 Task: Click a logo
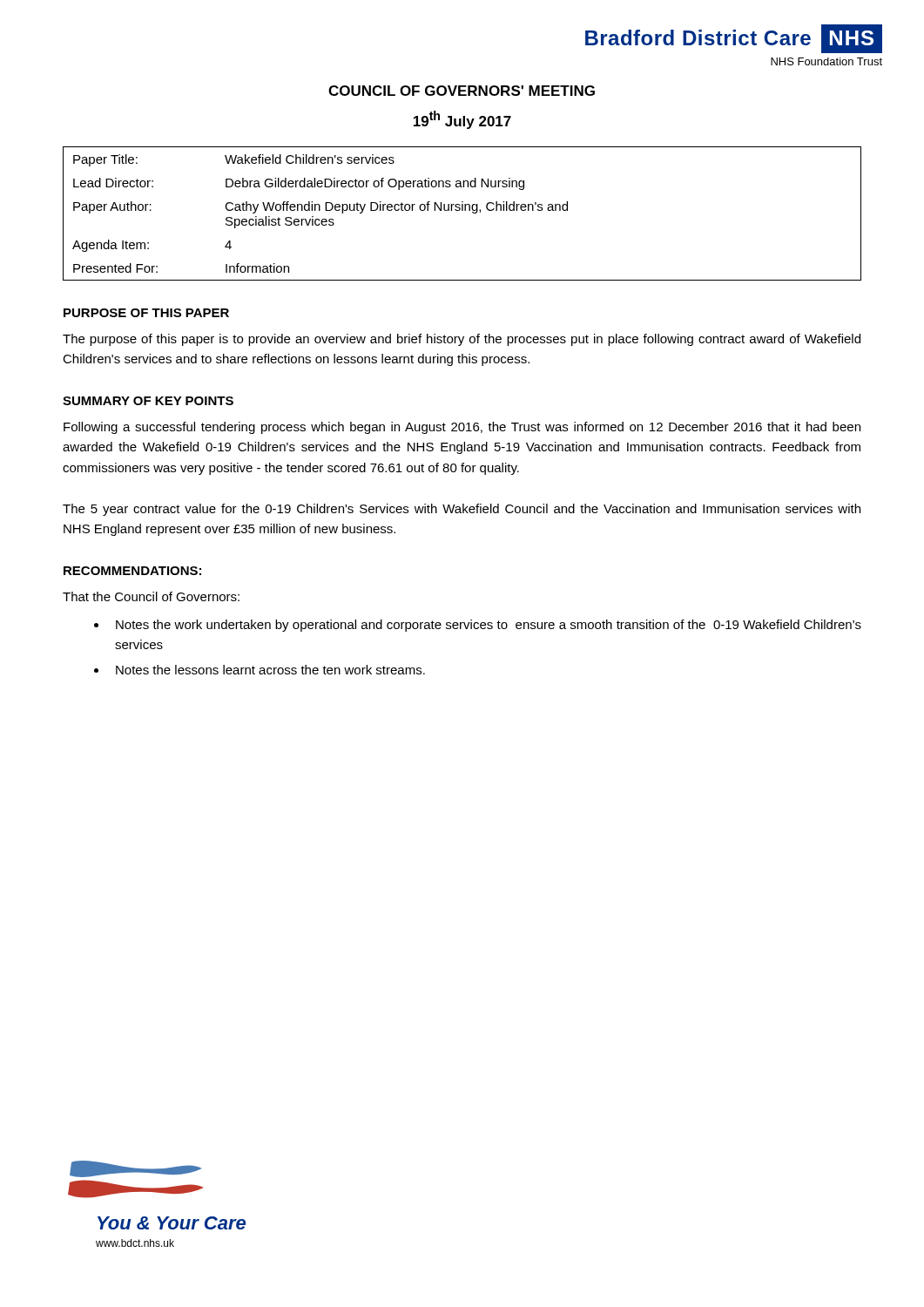[x=163, y=1212]
